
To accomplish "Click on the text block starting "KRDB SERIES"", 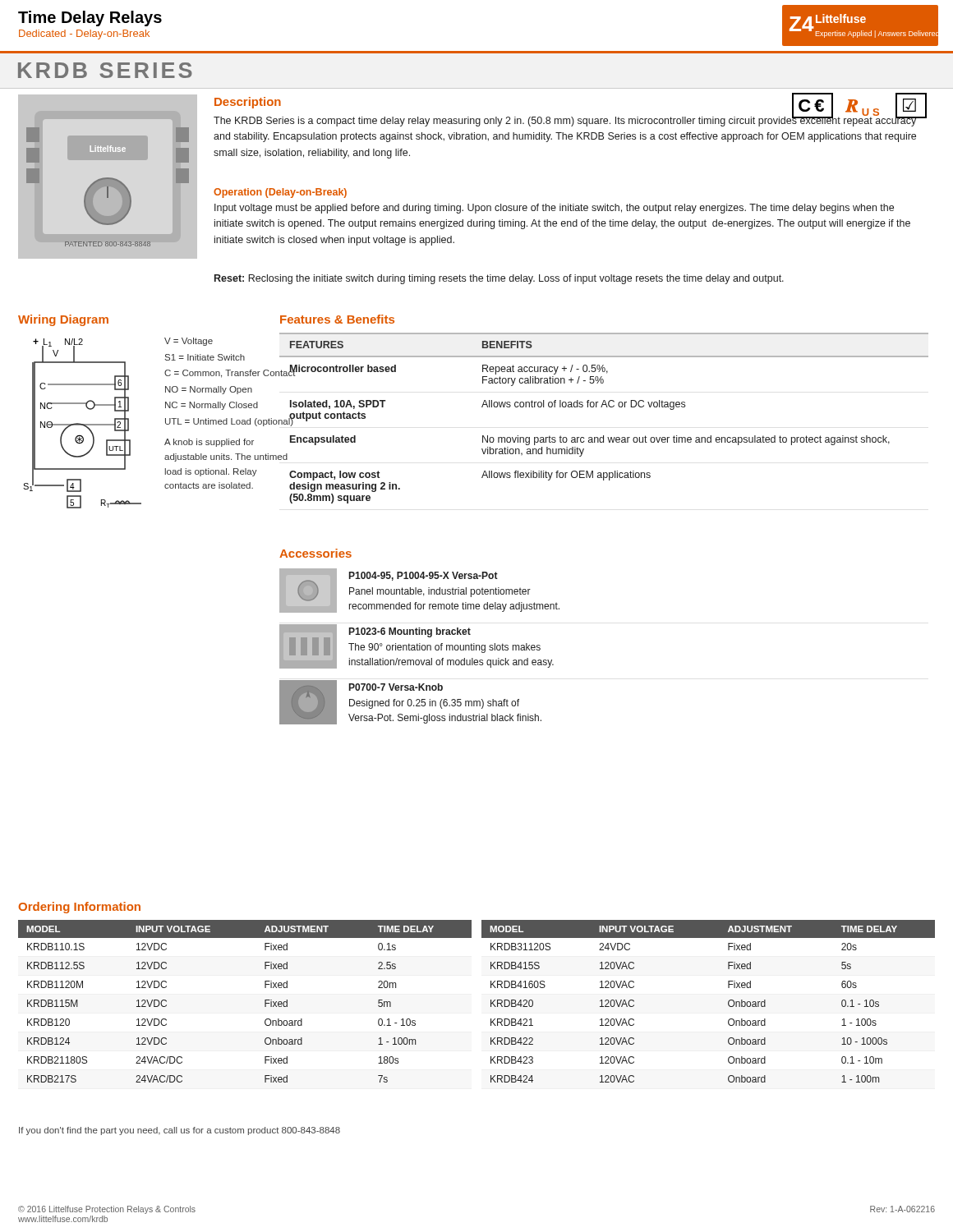I will point(106,71).
